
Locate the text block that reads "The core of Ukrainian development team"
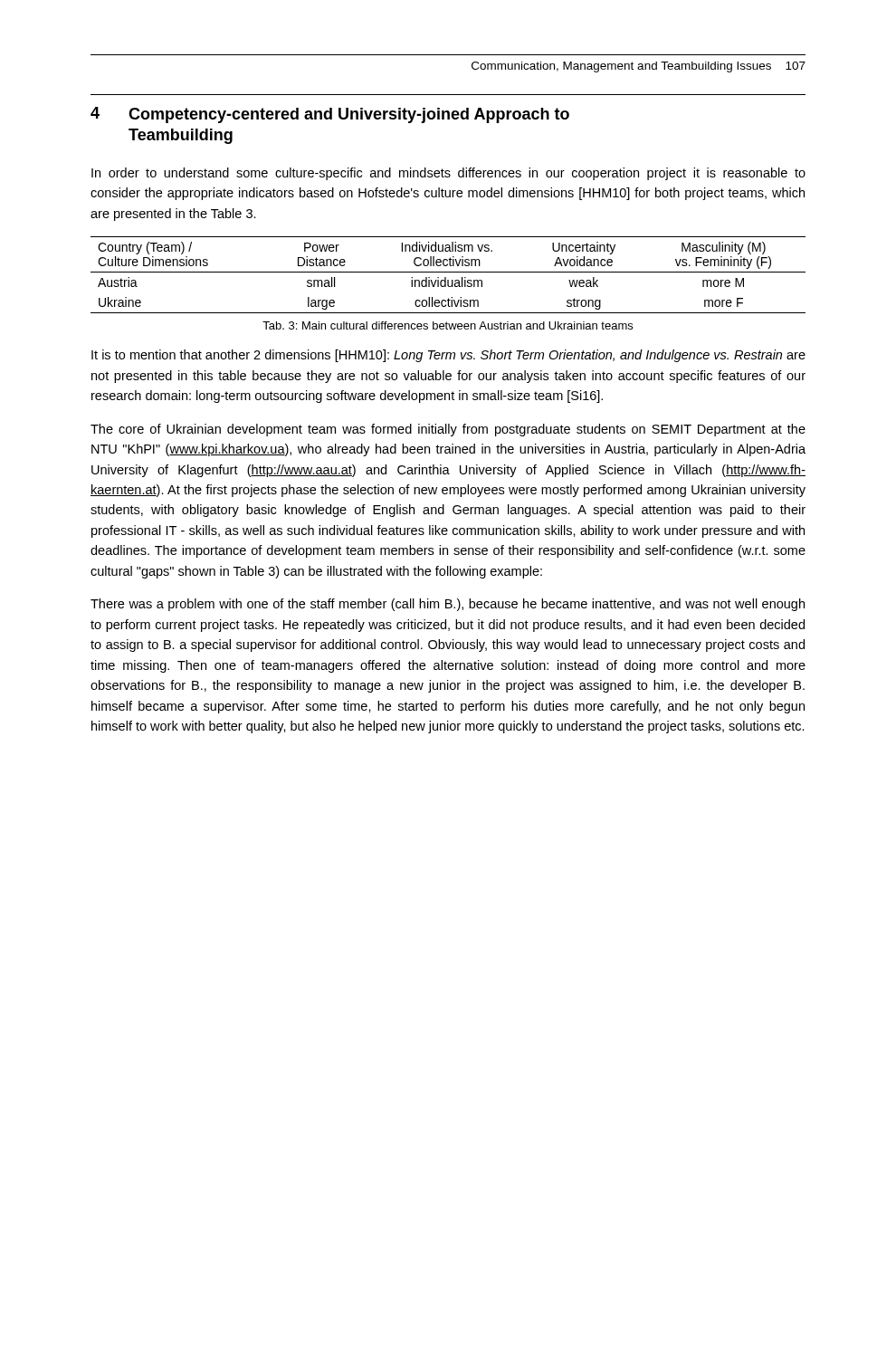coord(448,500)
